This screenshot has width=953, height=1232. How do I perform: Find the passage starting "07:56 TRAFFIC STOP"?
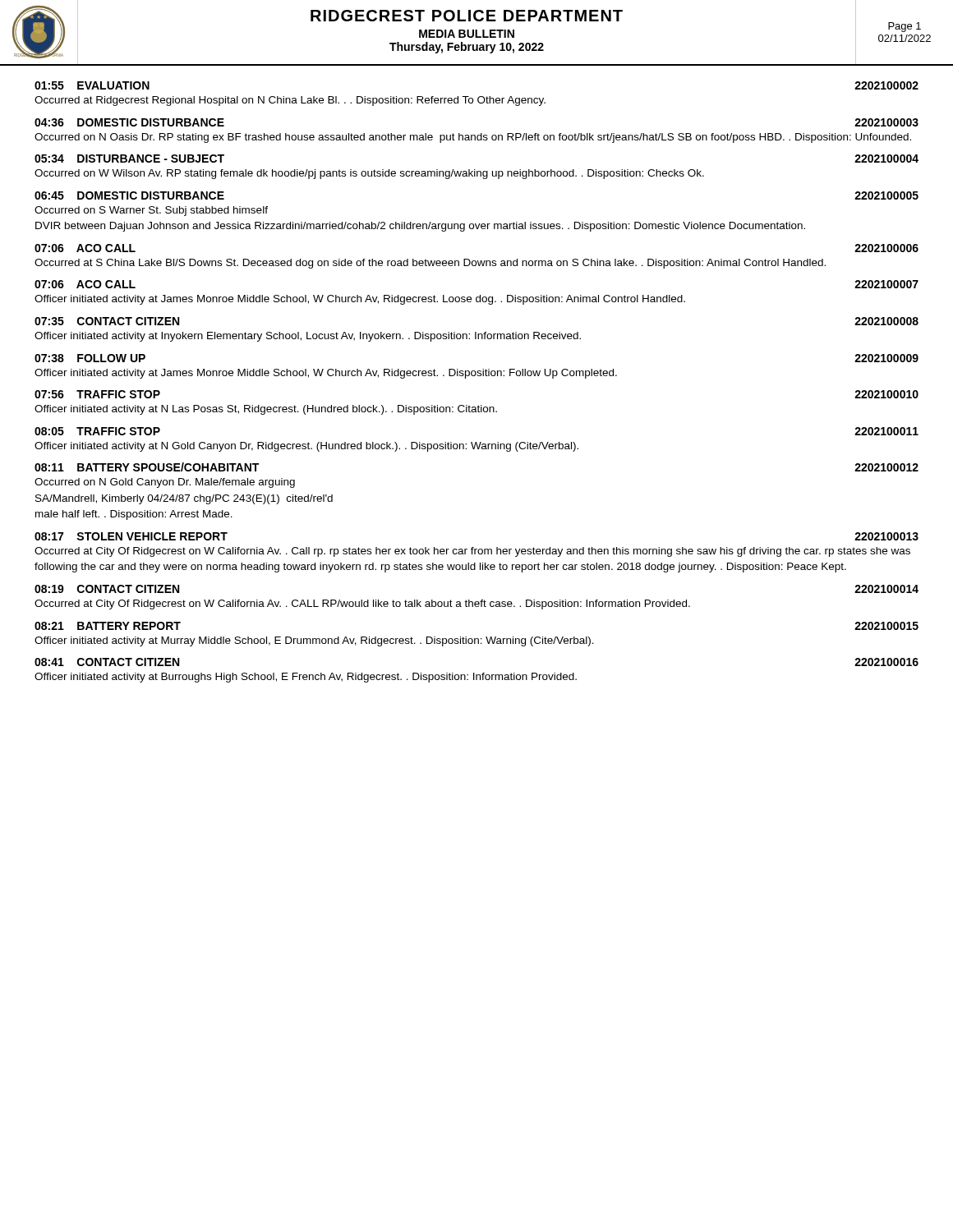476,402
